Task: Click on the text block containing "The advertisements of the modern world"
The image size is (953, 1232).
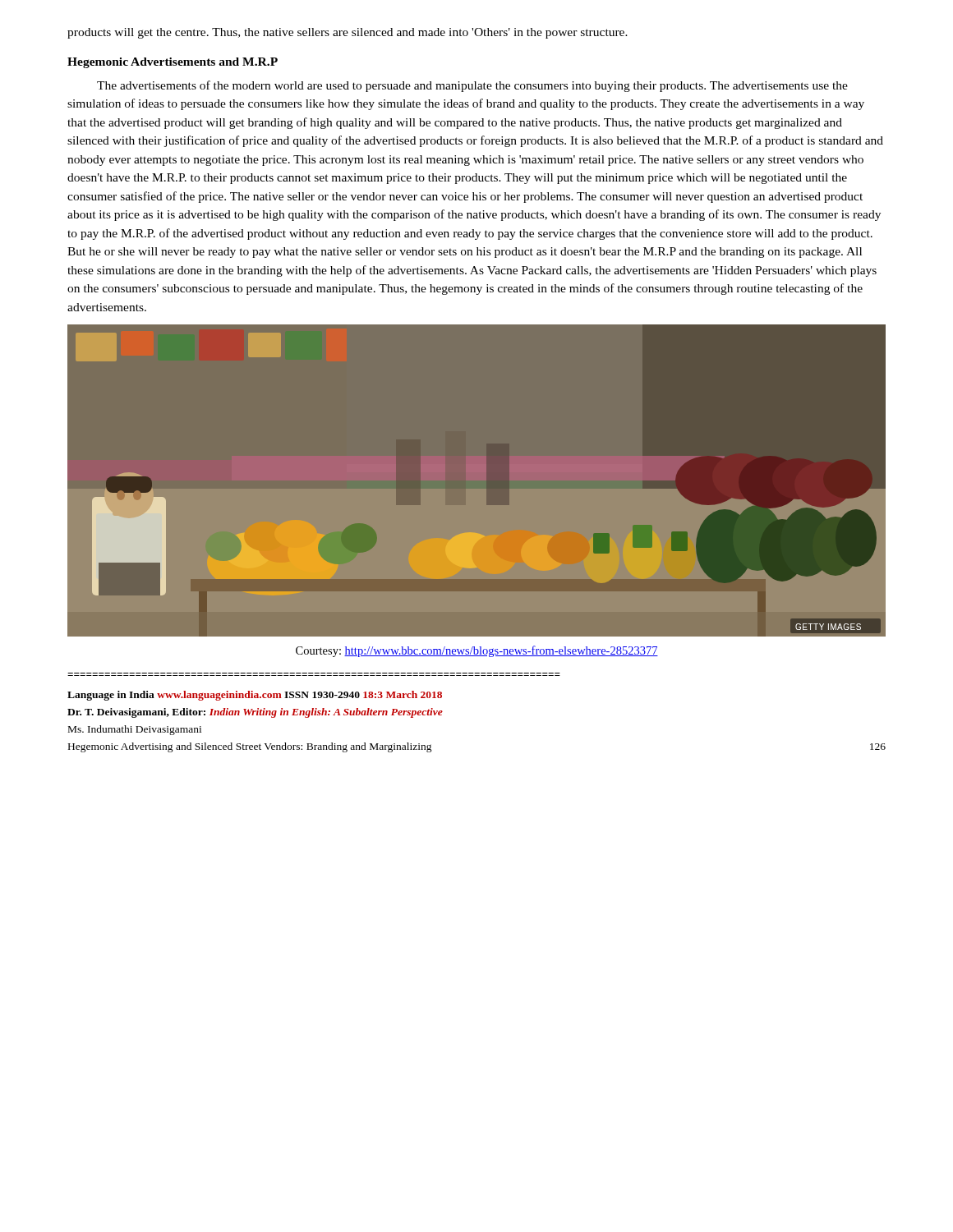Action: 475,196
